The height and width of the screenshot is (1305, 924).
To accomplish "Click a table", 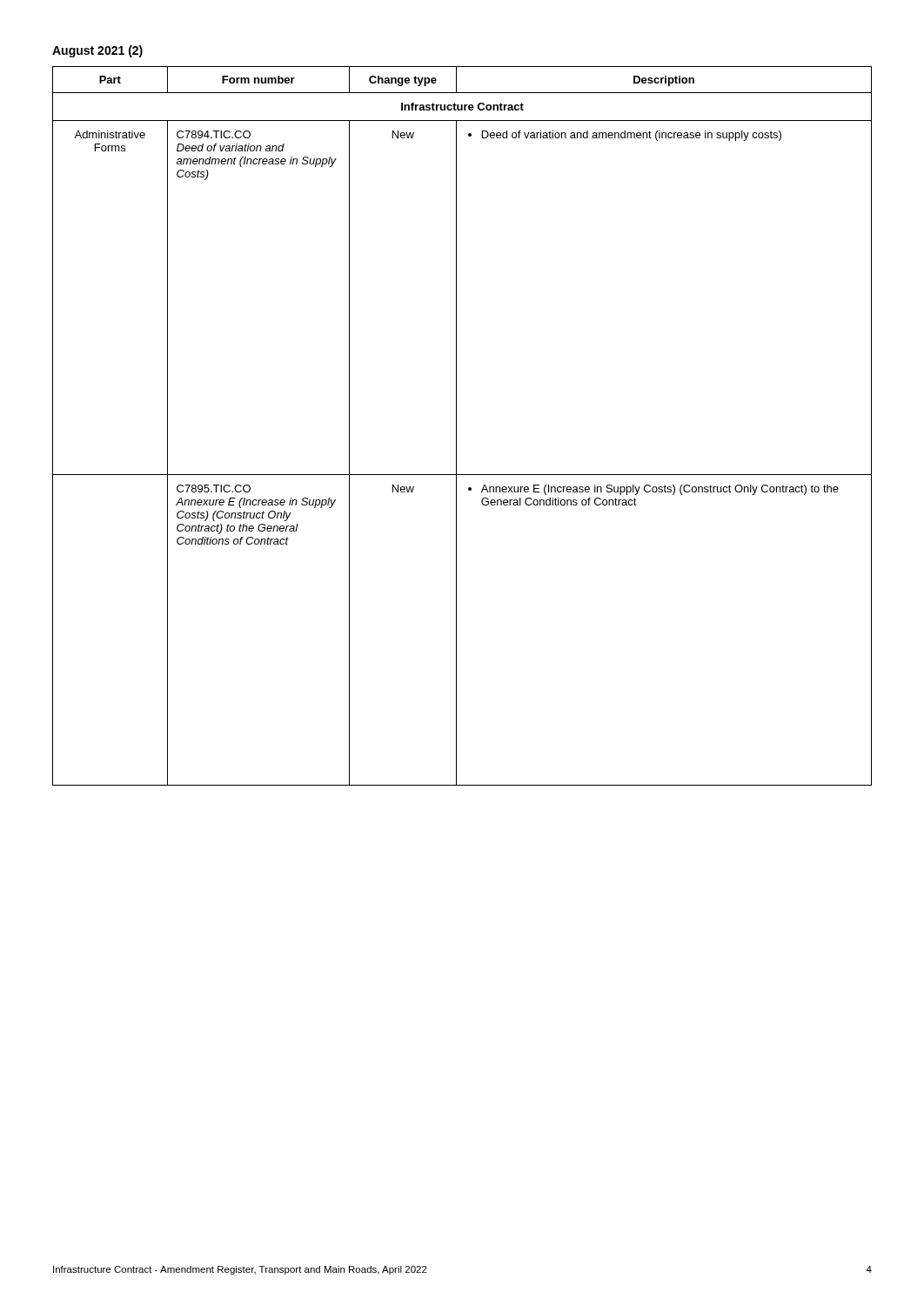I will point(462,426).
